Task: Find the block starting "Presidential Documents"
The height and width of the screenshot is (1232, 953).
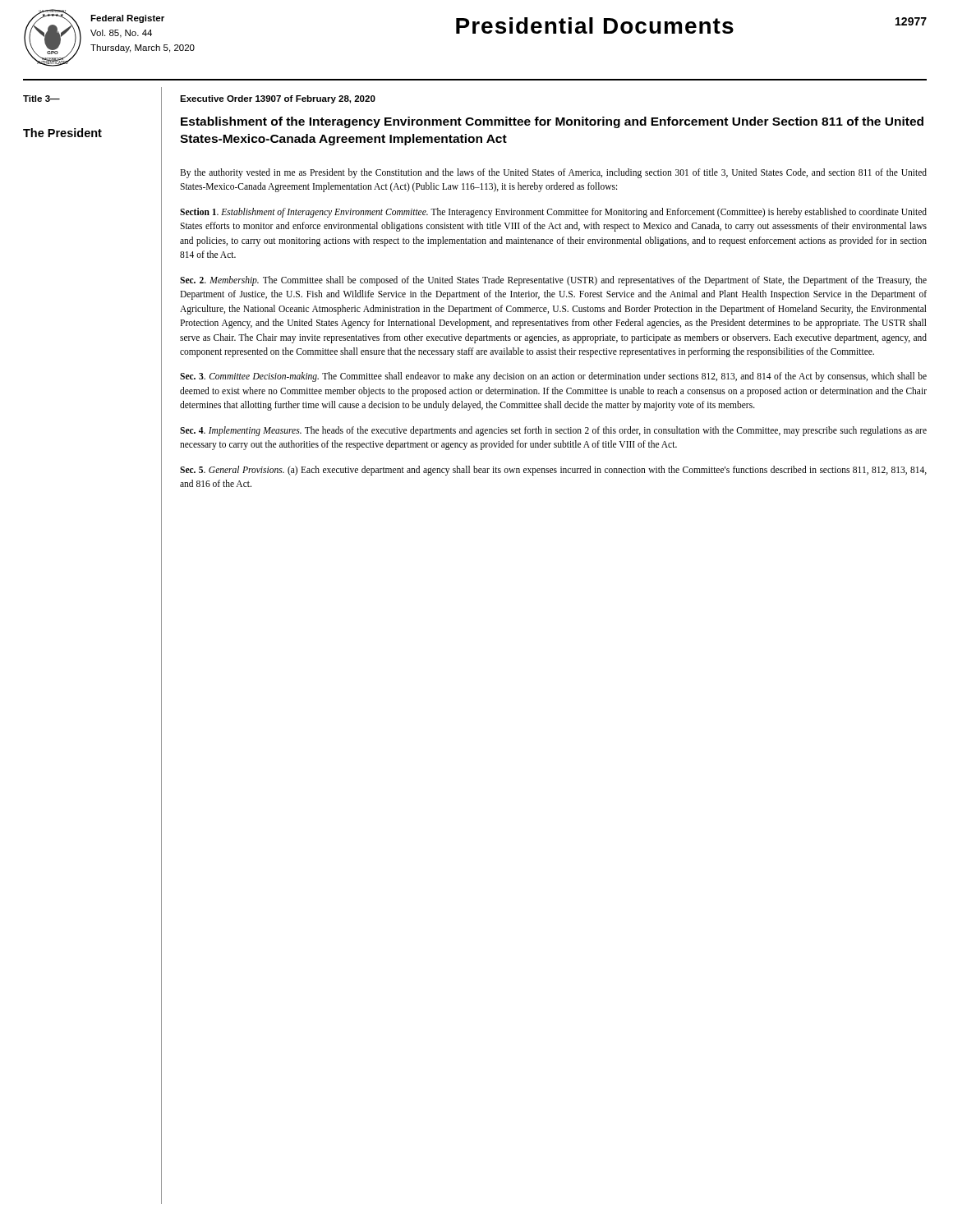Action: (x=595, y=26)
